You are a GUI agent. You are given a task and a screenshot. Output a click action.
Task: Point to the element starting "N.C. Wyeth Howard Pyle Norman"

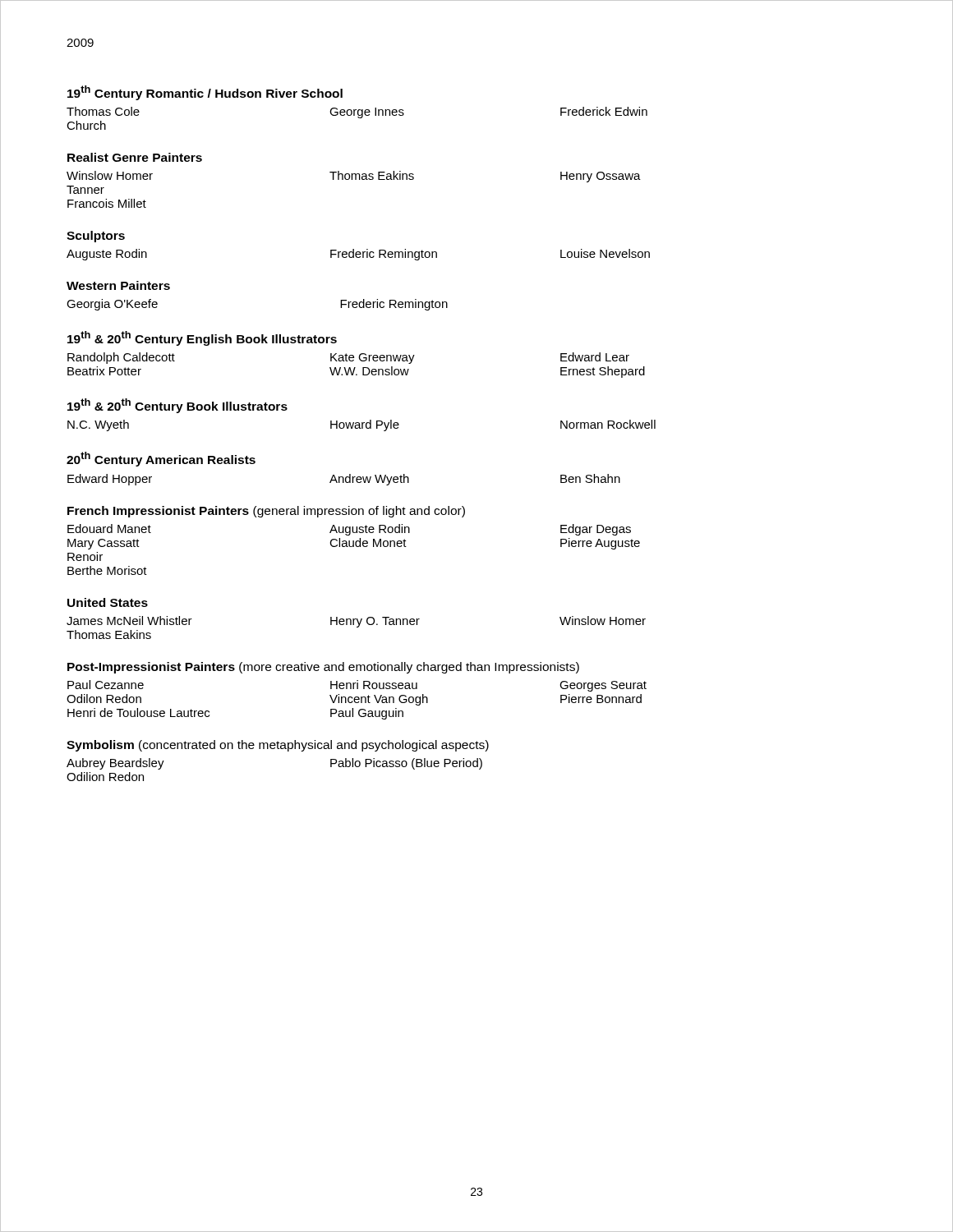(361, 425)
